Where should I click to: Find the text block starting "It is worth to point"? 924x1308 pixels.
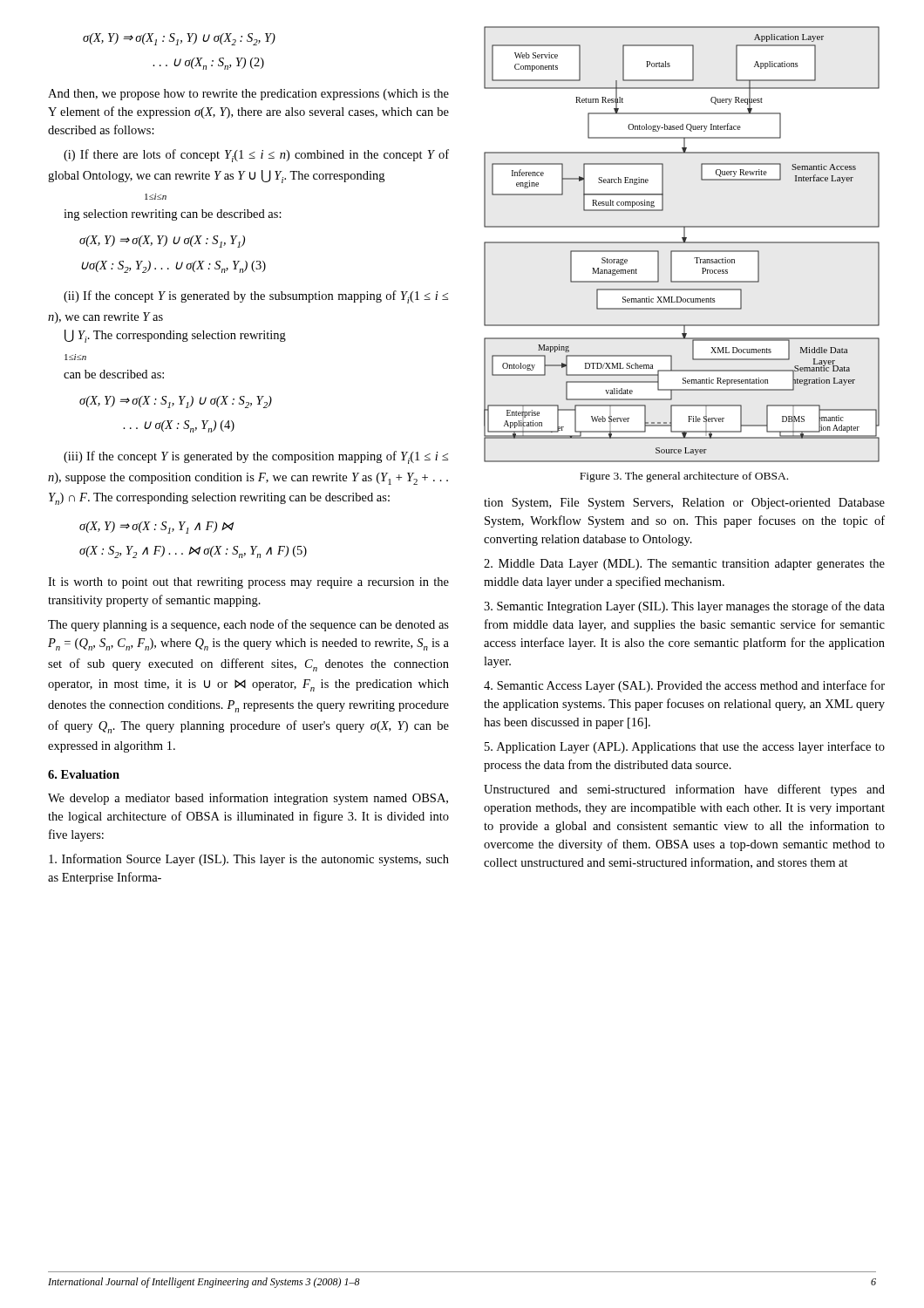pos(248,591)
